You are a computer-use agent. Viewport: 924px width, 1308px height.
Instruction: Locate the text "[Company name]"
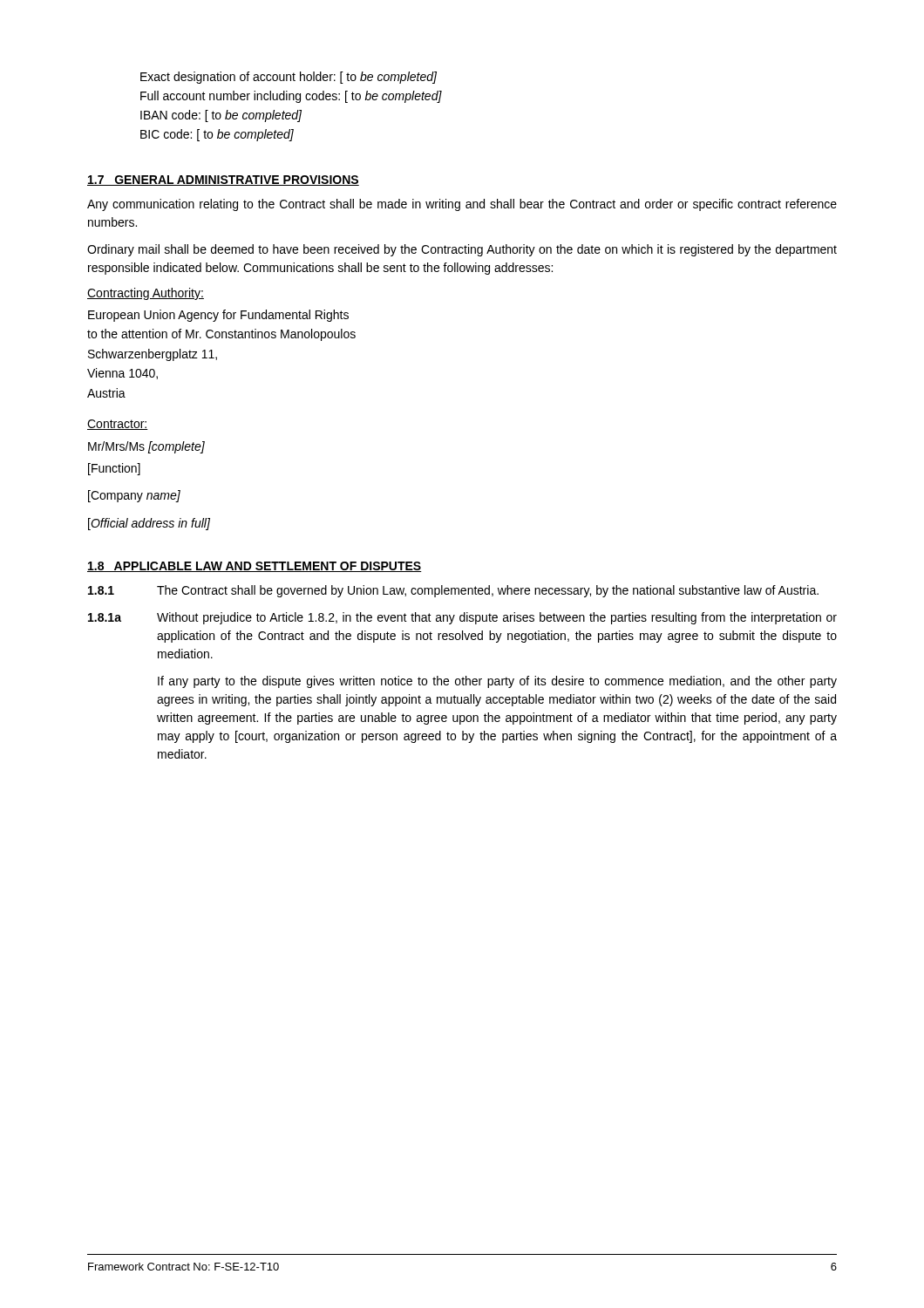[134, 496]
